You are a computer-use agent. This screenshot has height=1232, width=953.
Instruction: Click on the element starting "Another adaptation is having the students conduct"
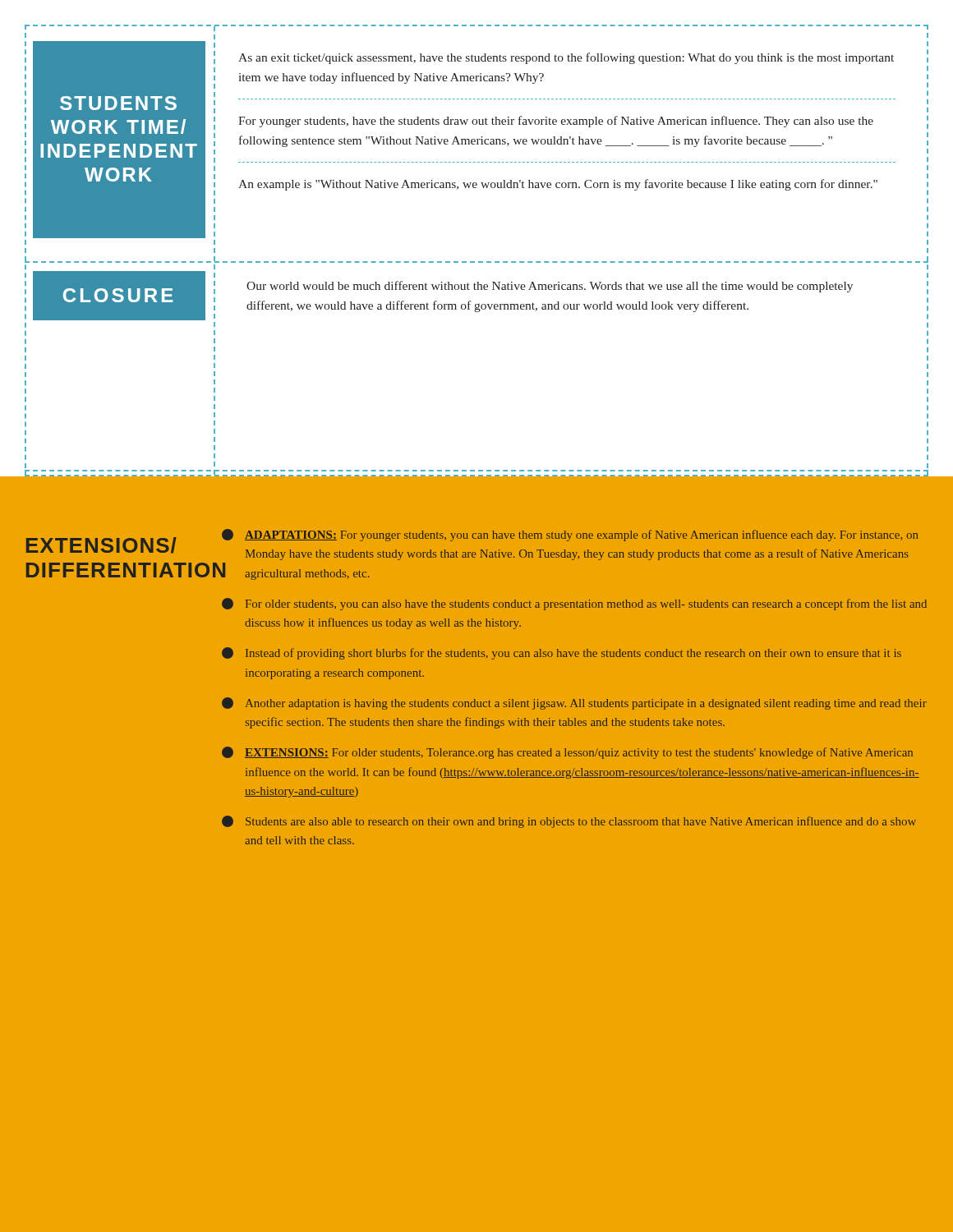click(x=575, y=713)
